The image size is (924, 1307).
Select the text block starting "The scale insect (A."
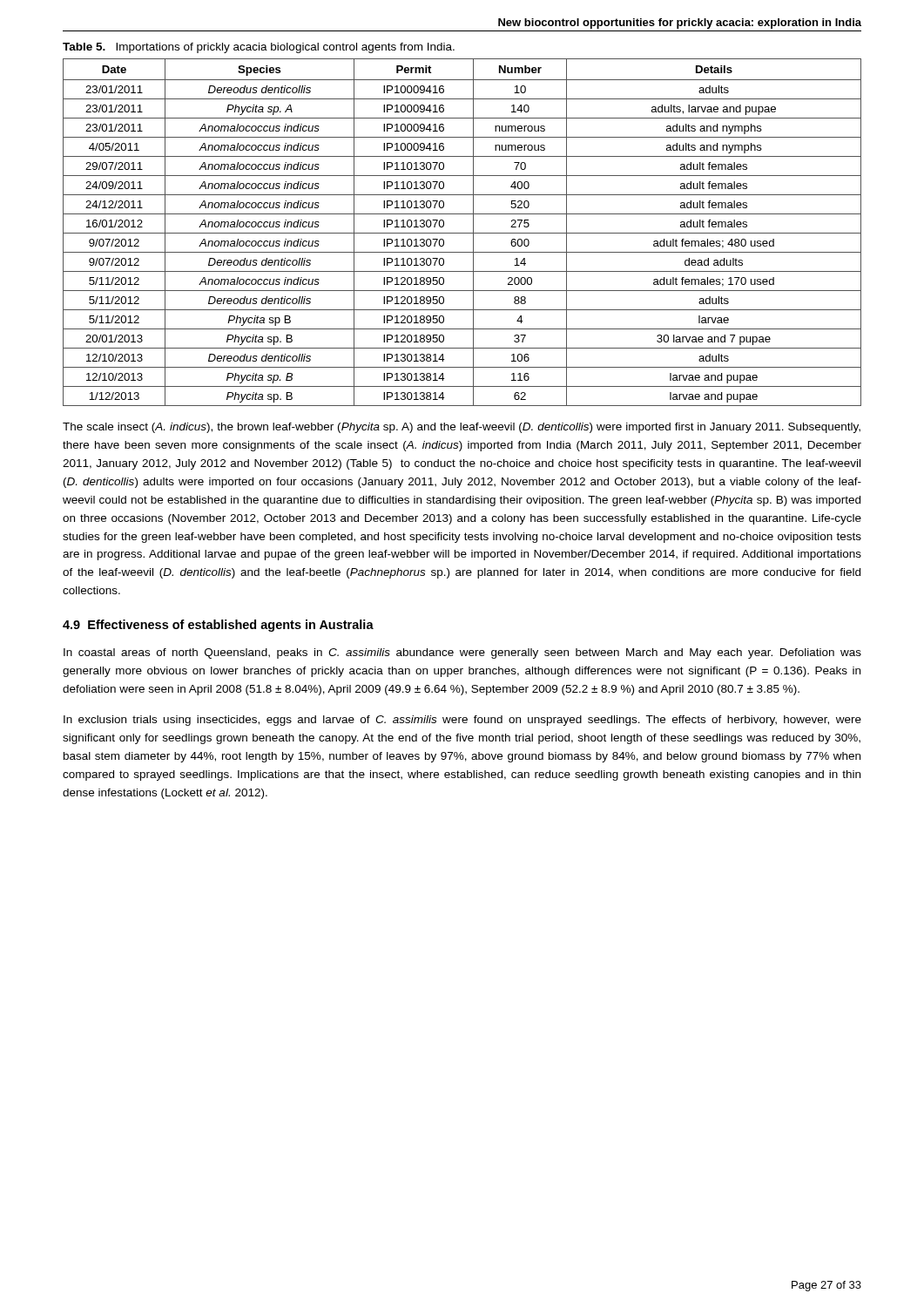462,509
